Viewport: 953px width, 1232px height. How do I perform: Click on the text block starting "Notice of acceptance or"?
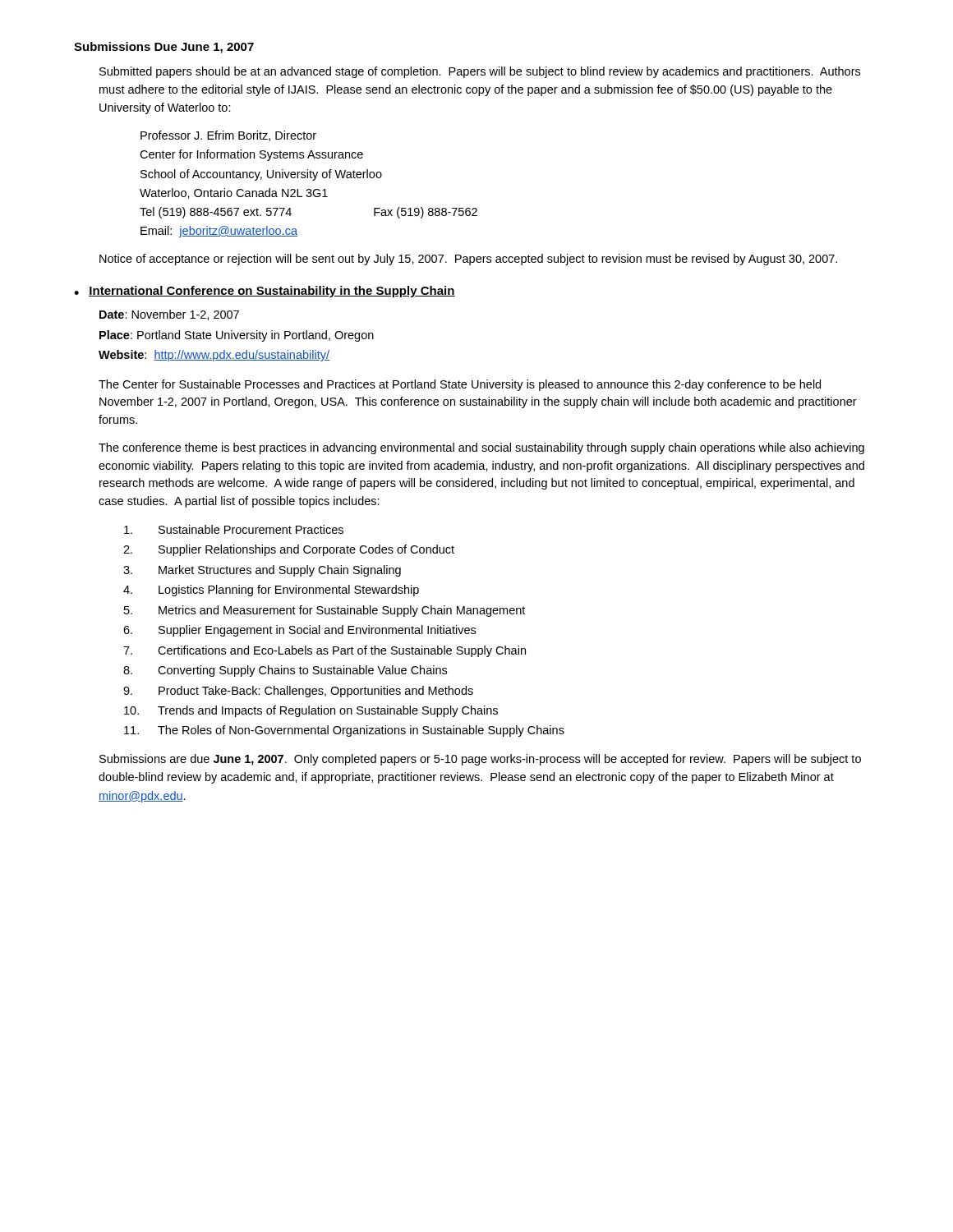point(468,259)
